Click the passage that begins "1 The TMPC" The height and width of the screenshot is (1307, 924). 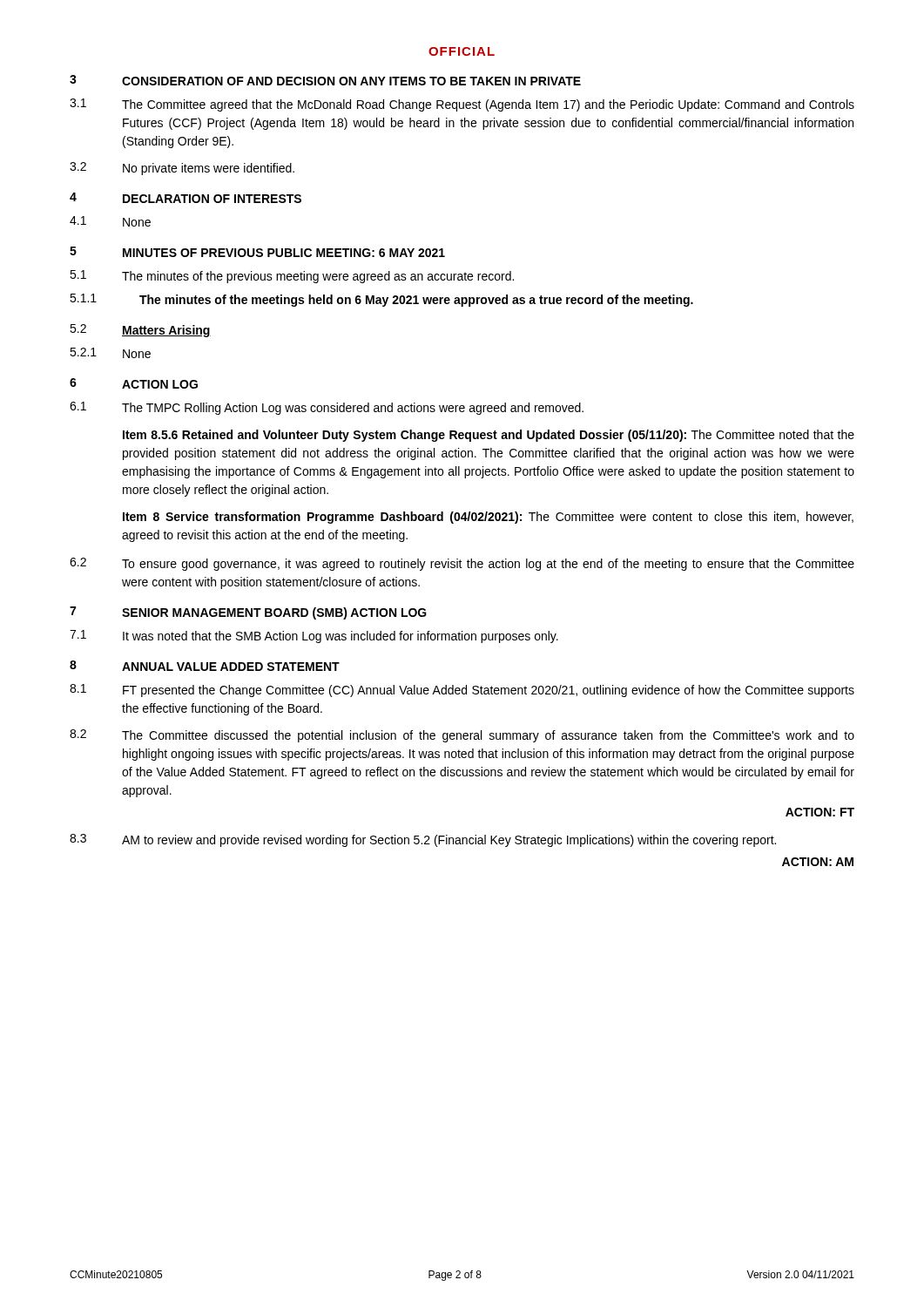click(462, 408)
